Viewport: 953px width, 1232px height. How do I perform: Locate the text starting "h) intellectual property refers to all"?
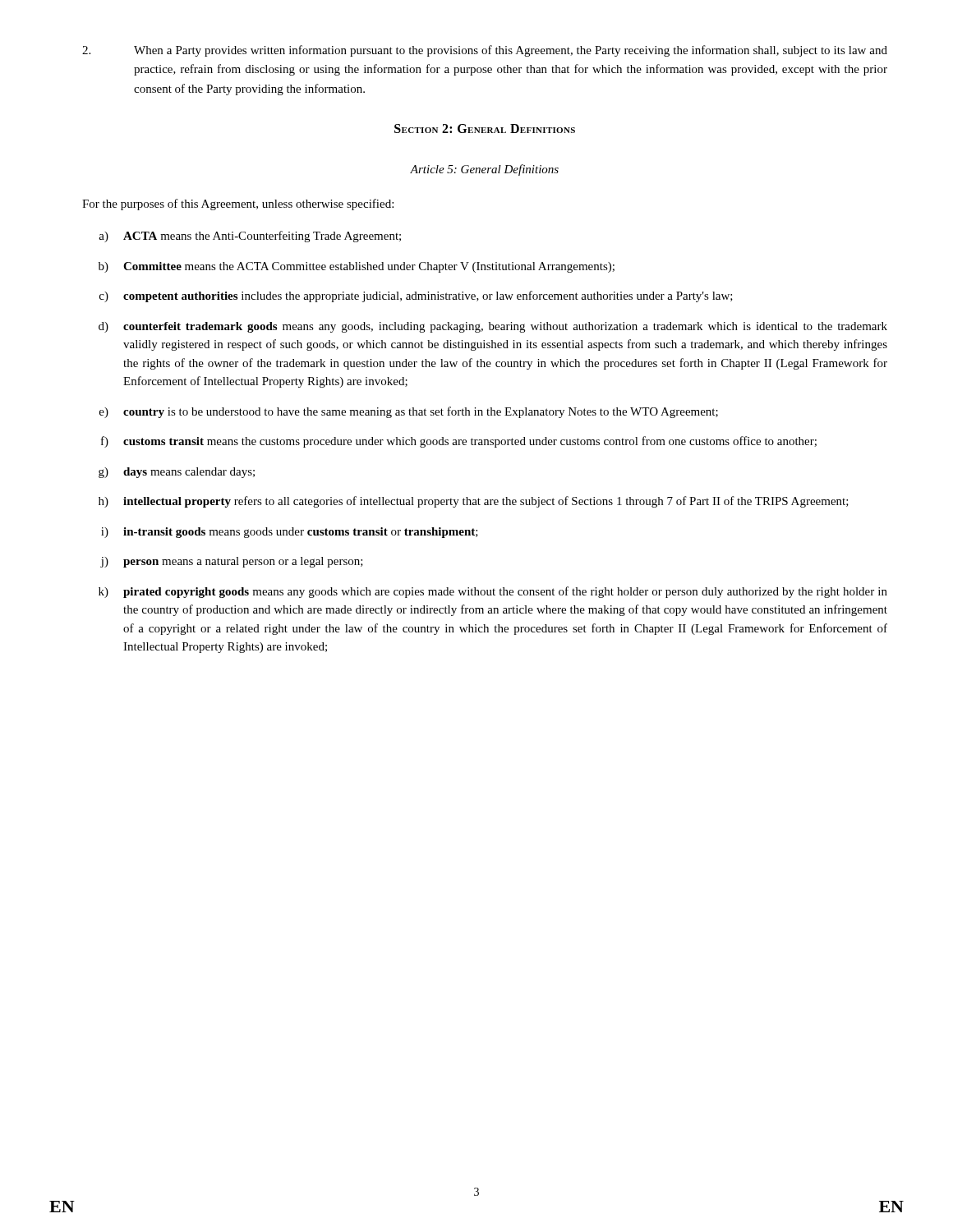click(x=485, y=501)
